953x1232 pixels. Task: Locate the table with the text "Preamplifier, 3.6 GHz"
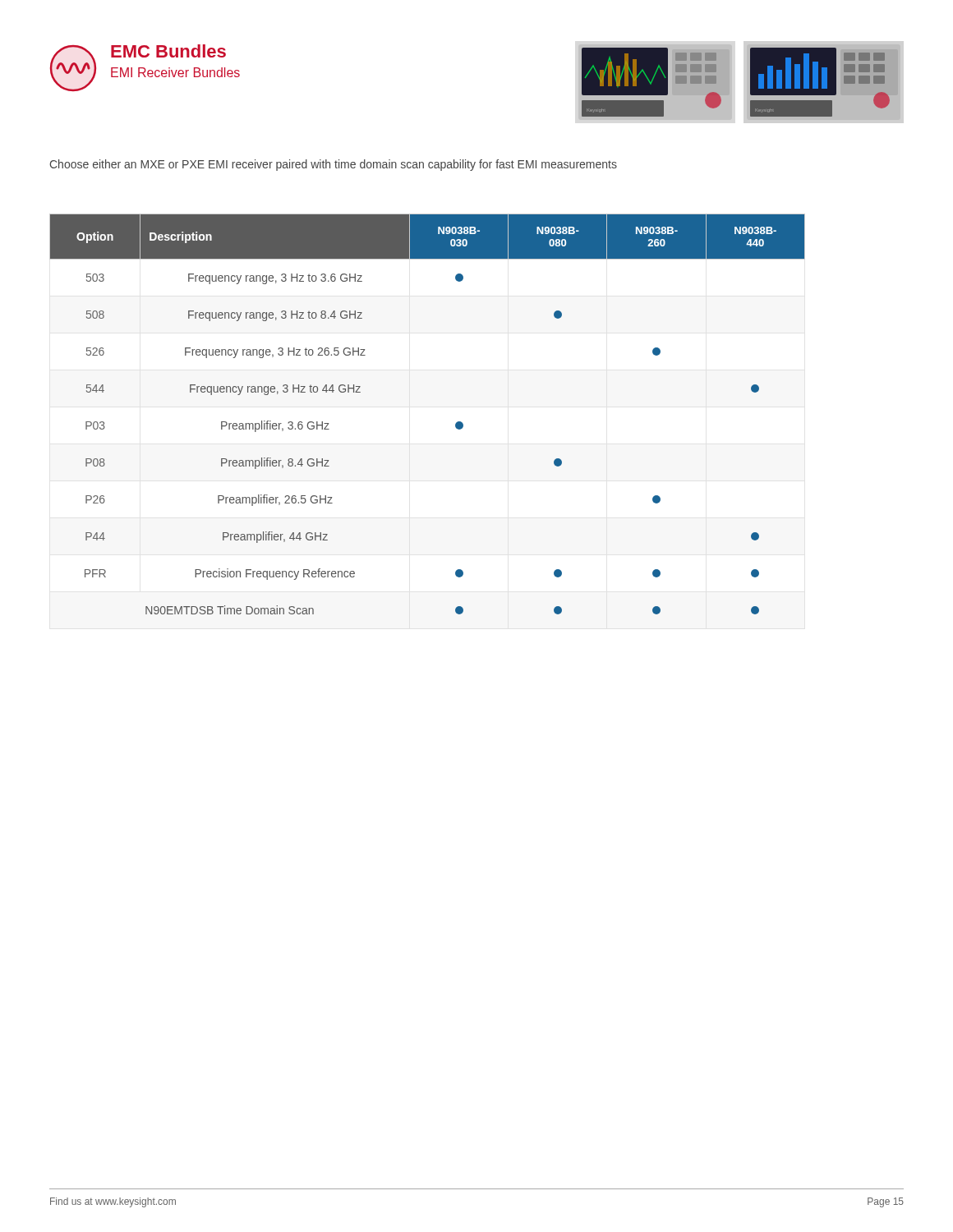(427, 421)
